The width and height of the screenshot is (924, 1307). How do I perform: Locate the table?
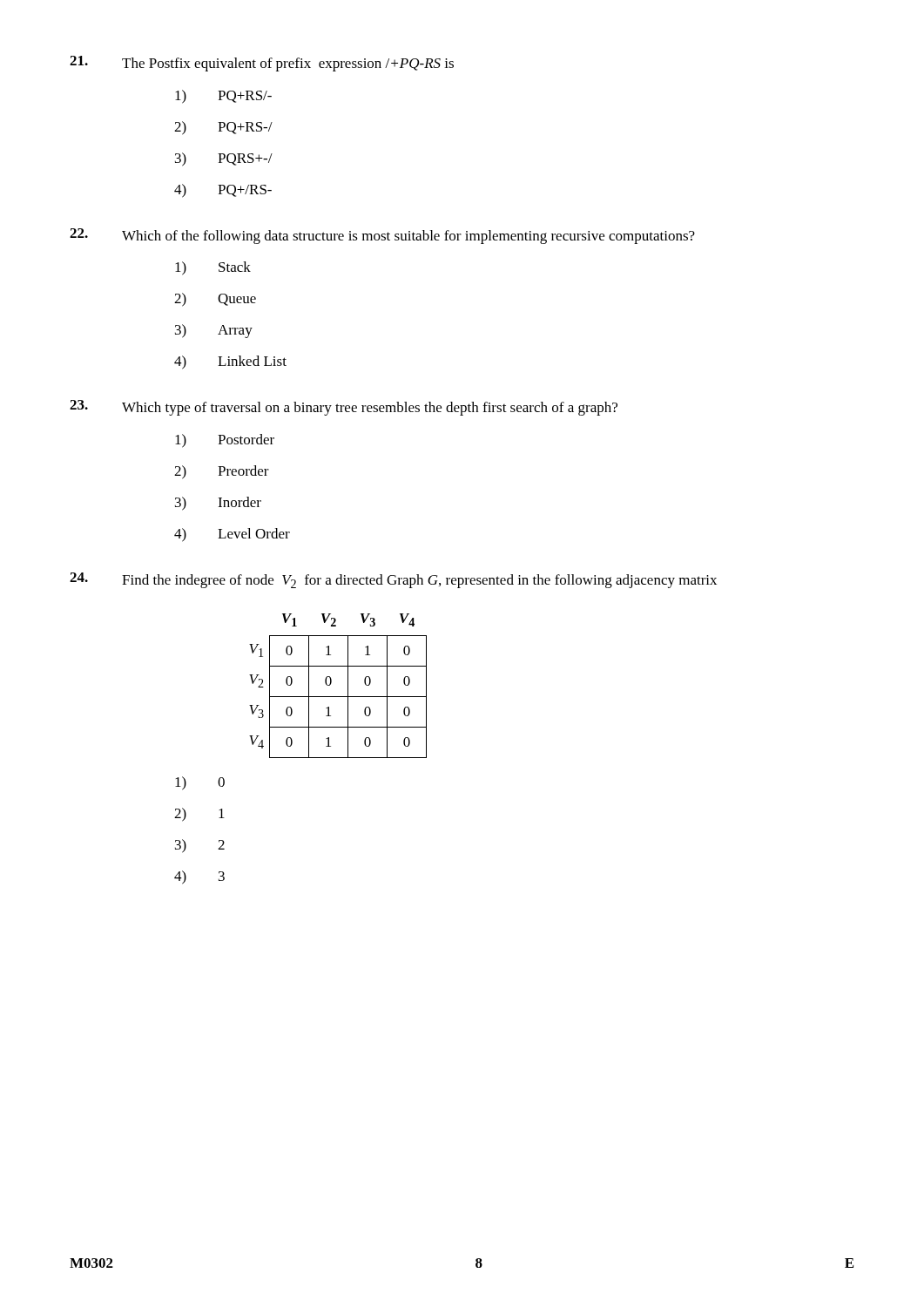[514, 682]
